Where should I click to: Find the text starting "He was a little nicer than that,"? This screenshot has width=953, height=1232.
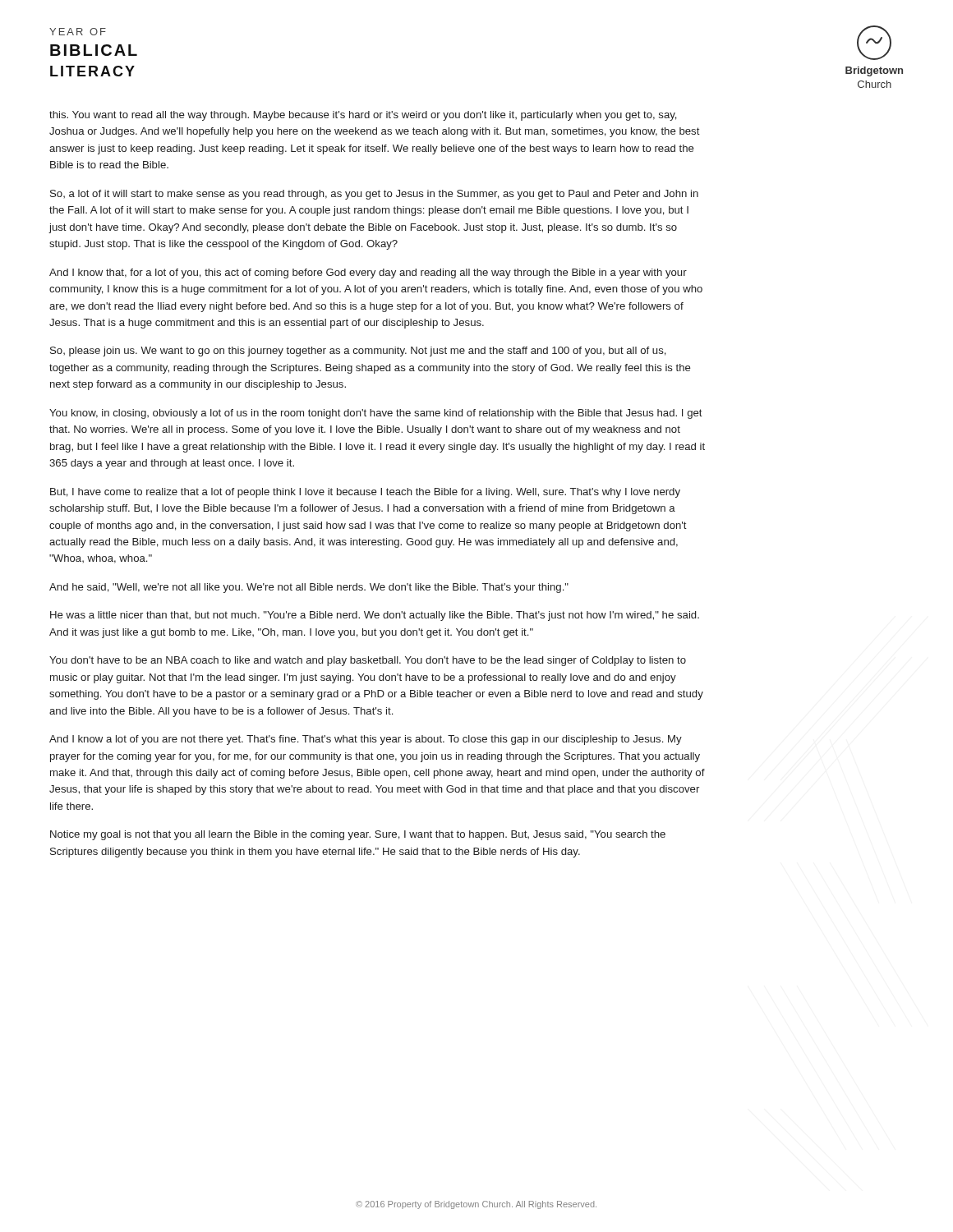(x=378, y=624)
